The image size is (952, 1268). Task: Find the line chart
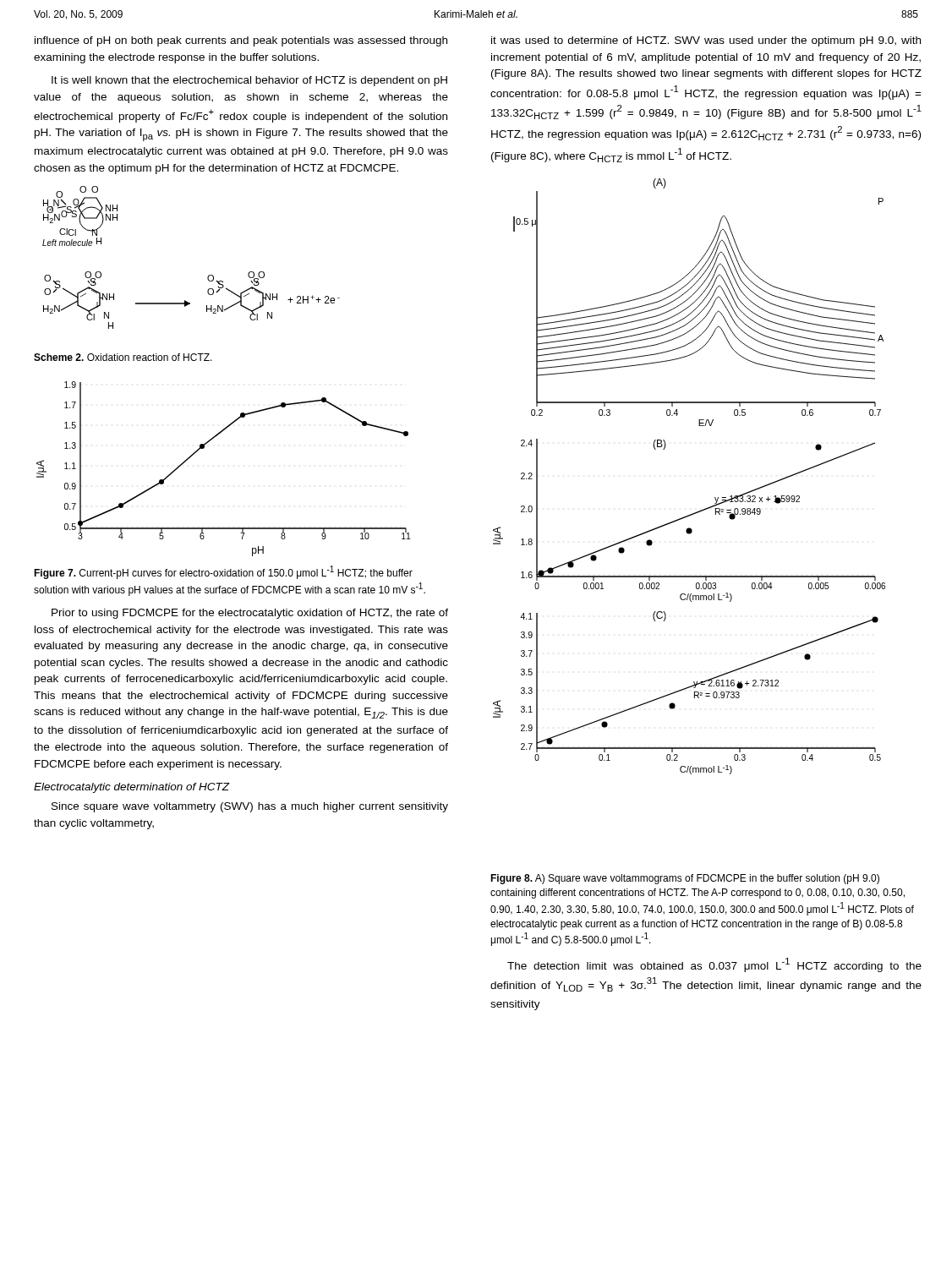241,467
